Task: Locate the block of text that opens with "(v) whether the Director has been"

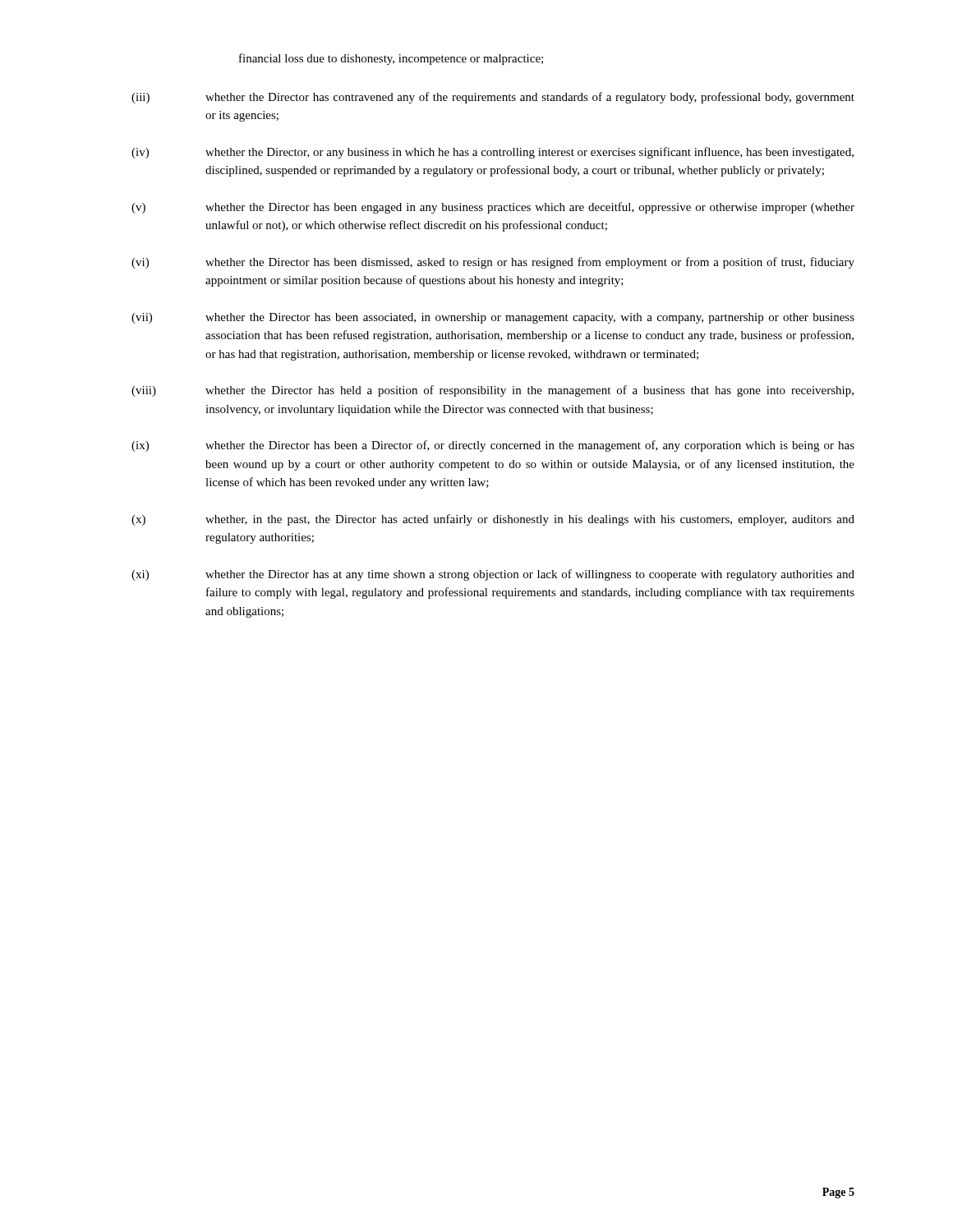Action: coord(493,216)
